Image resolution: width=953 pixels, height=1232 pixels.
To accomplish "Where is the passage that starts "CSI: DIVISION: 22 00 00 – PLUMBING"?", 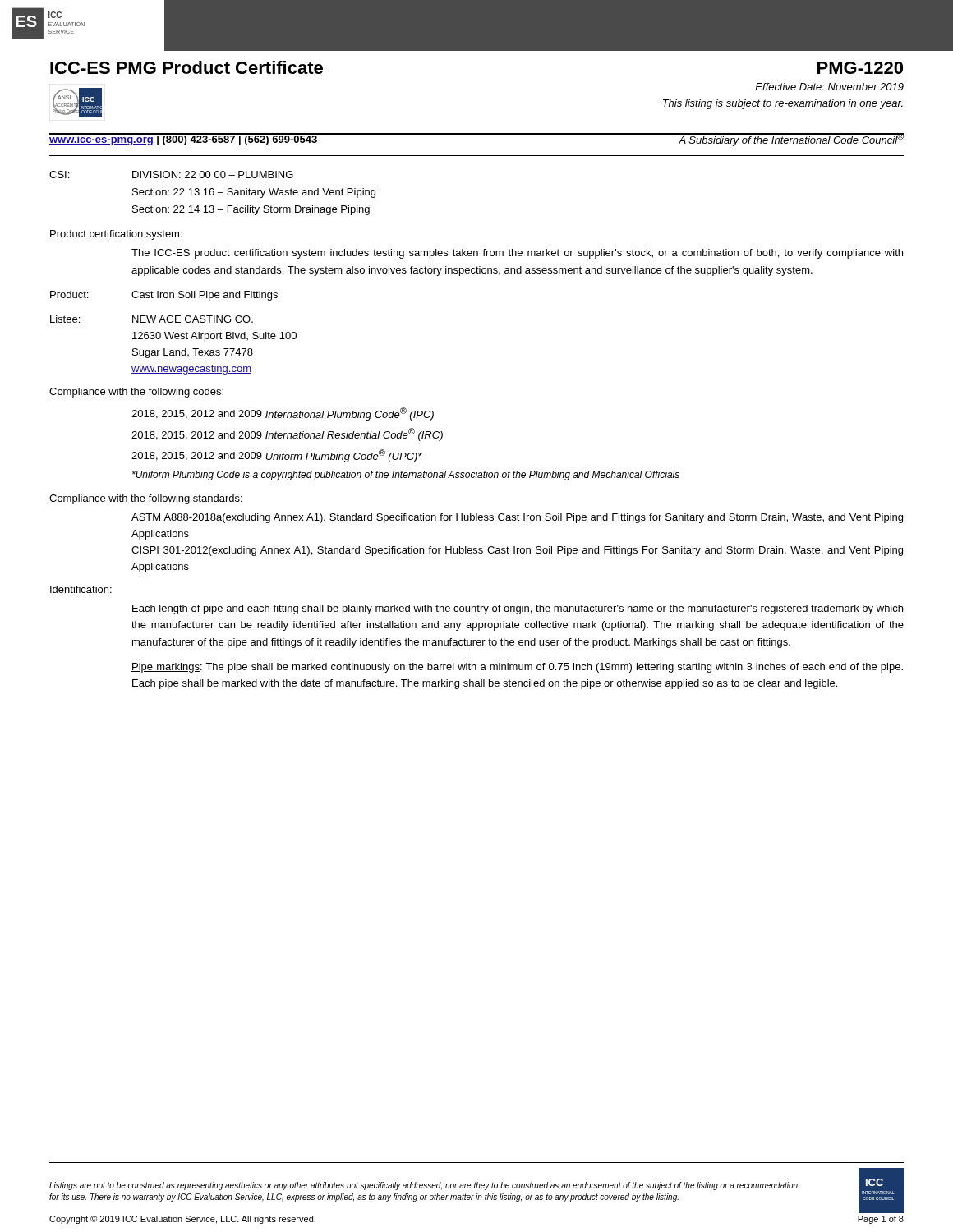I will coord(171,175).
